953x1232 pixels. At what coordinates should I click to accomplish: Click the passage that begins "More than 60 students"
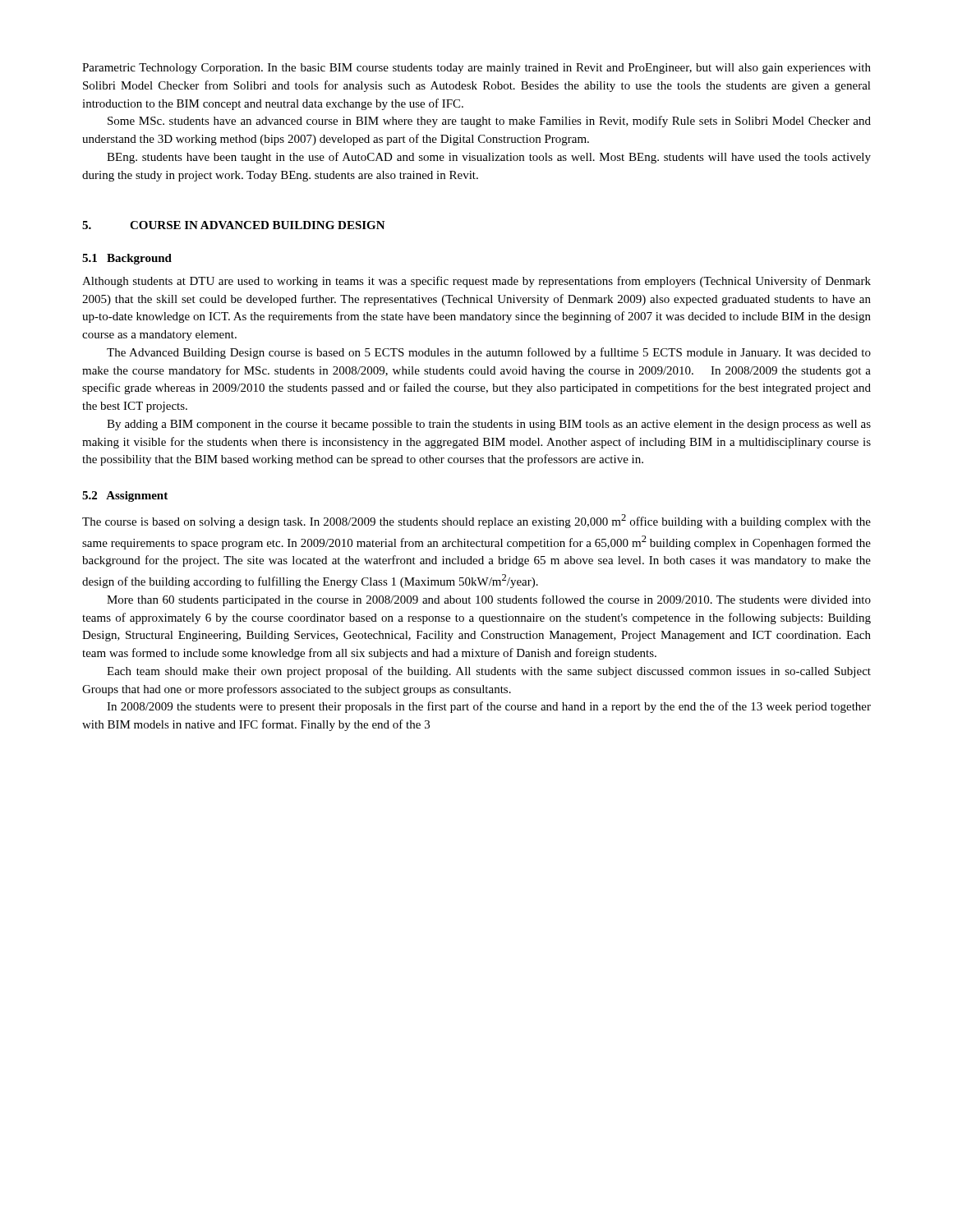pos(476,627)
